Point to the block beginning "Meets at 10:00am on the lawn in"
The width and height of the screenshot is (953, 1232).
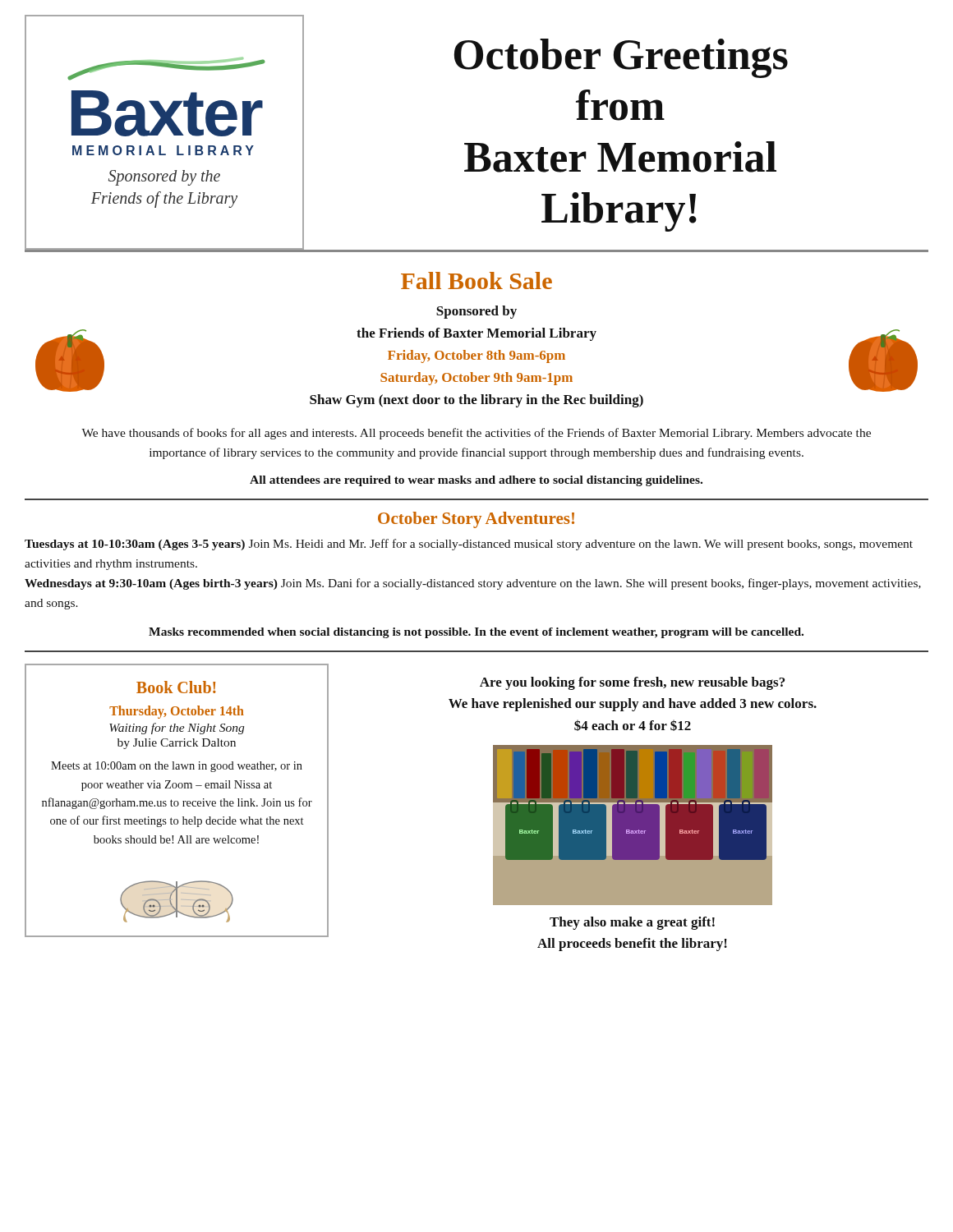pos(177,802)
